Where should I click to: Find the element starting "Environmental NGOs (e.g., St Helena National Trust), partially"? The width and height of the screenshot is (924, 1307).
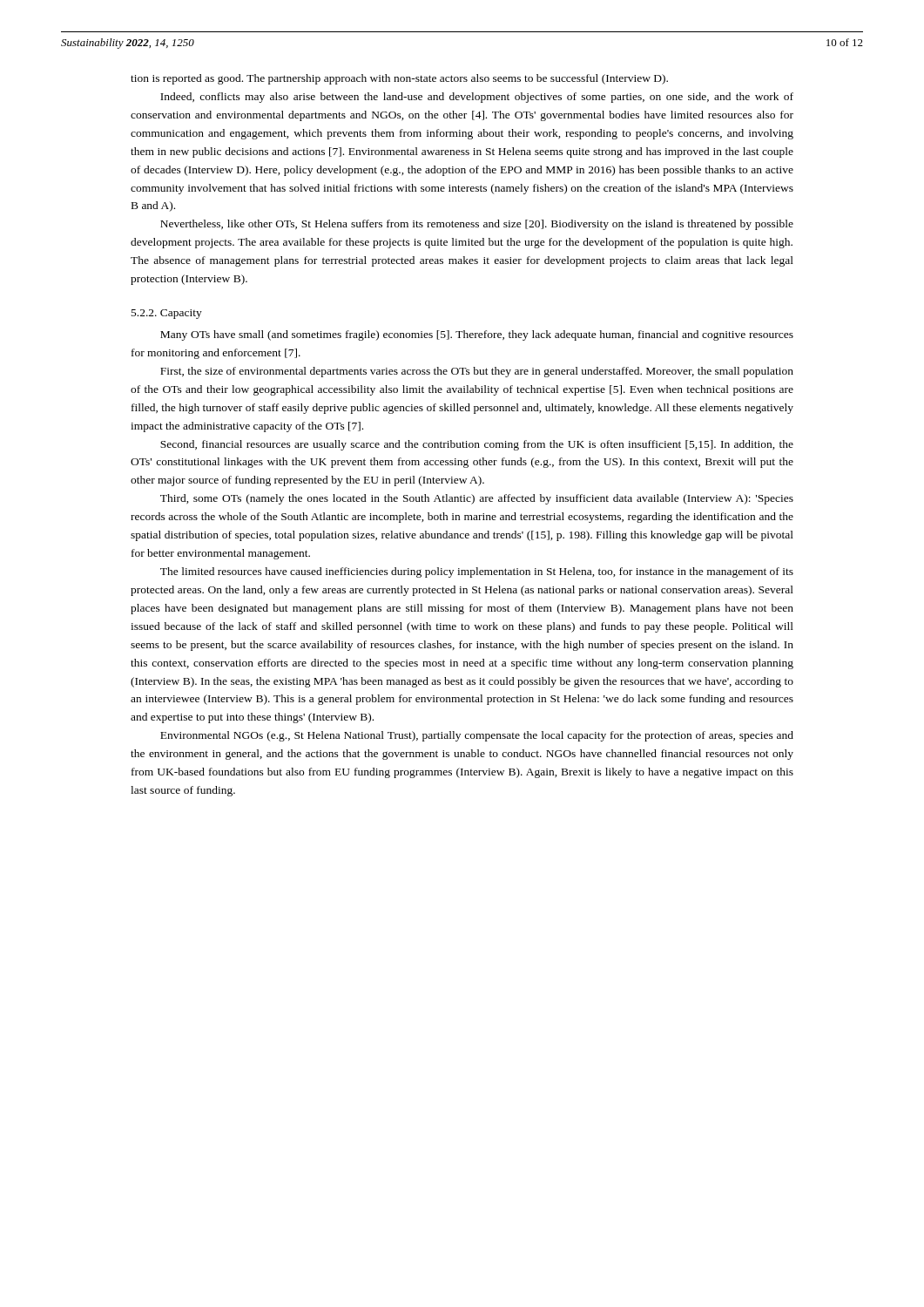[x=462, y=763]
